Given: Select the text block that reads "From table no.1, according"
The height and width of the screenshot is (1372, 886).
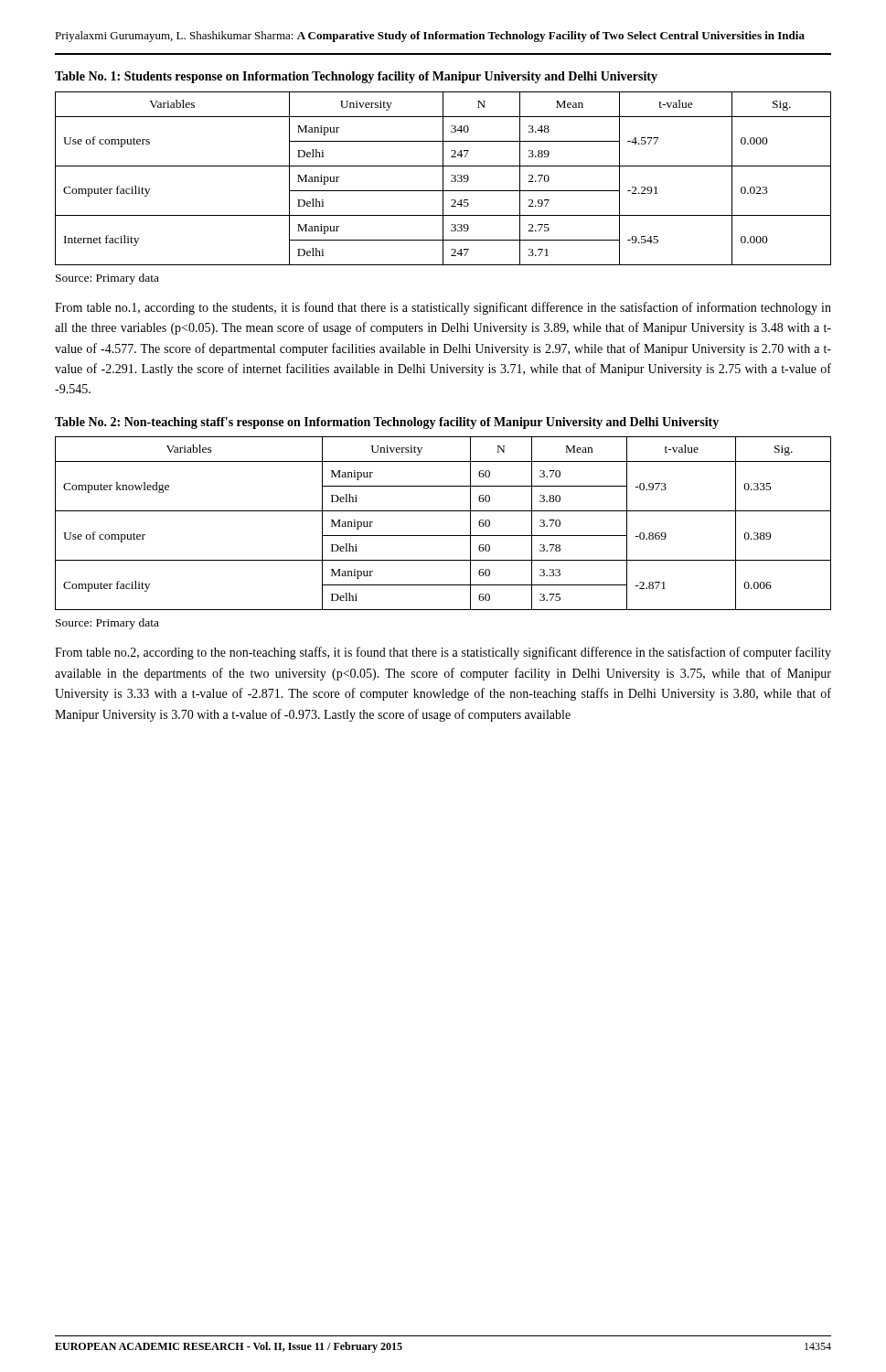Looking at the screenshot, I should click(443, 349).
